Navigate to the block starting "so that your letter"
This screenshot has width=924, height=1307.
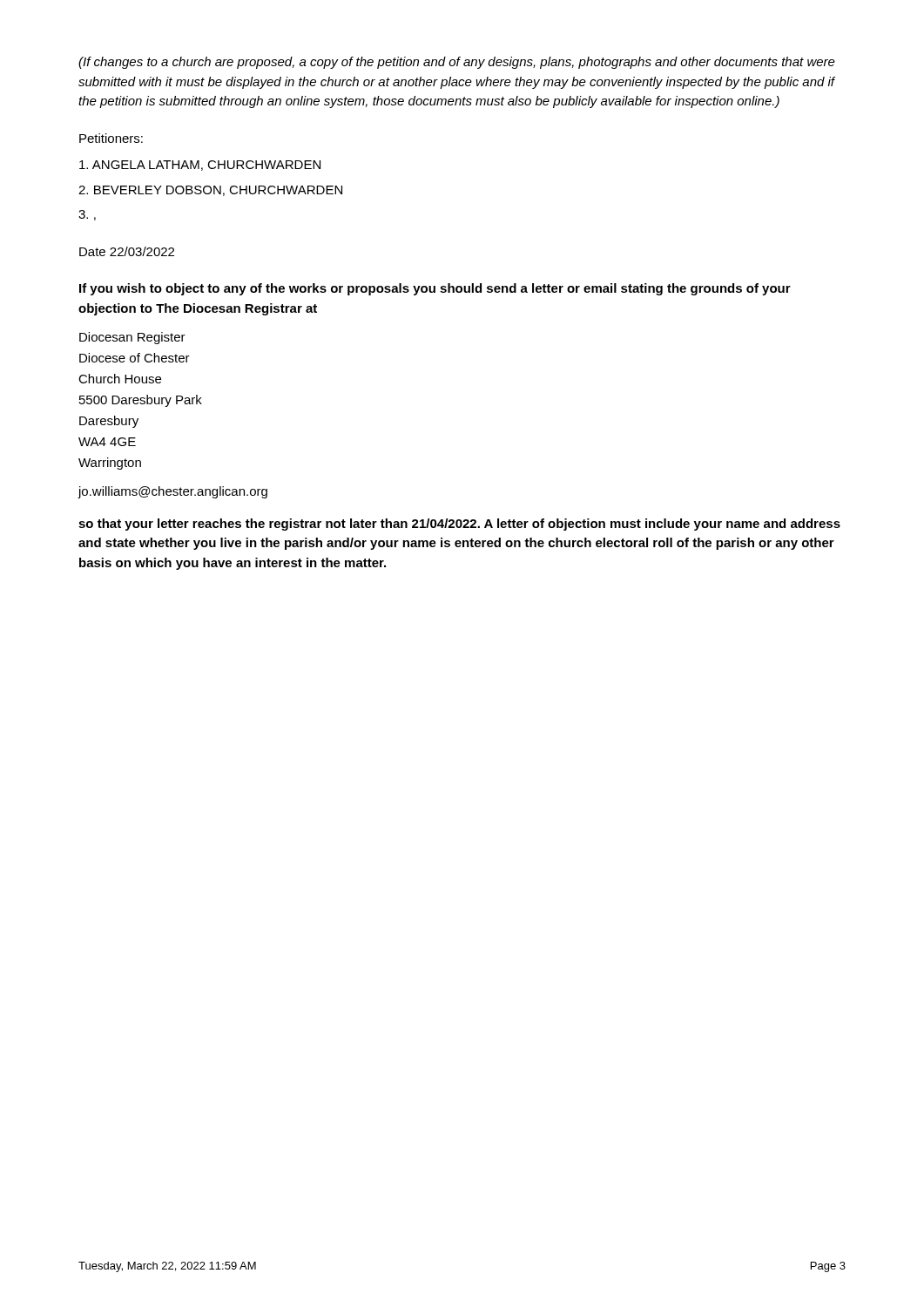coord(459,542)
